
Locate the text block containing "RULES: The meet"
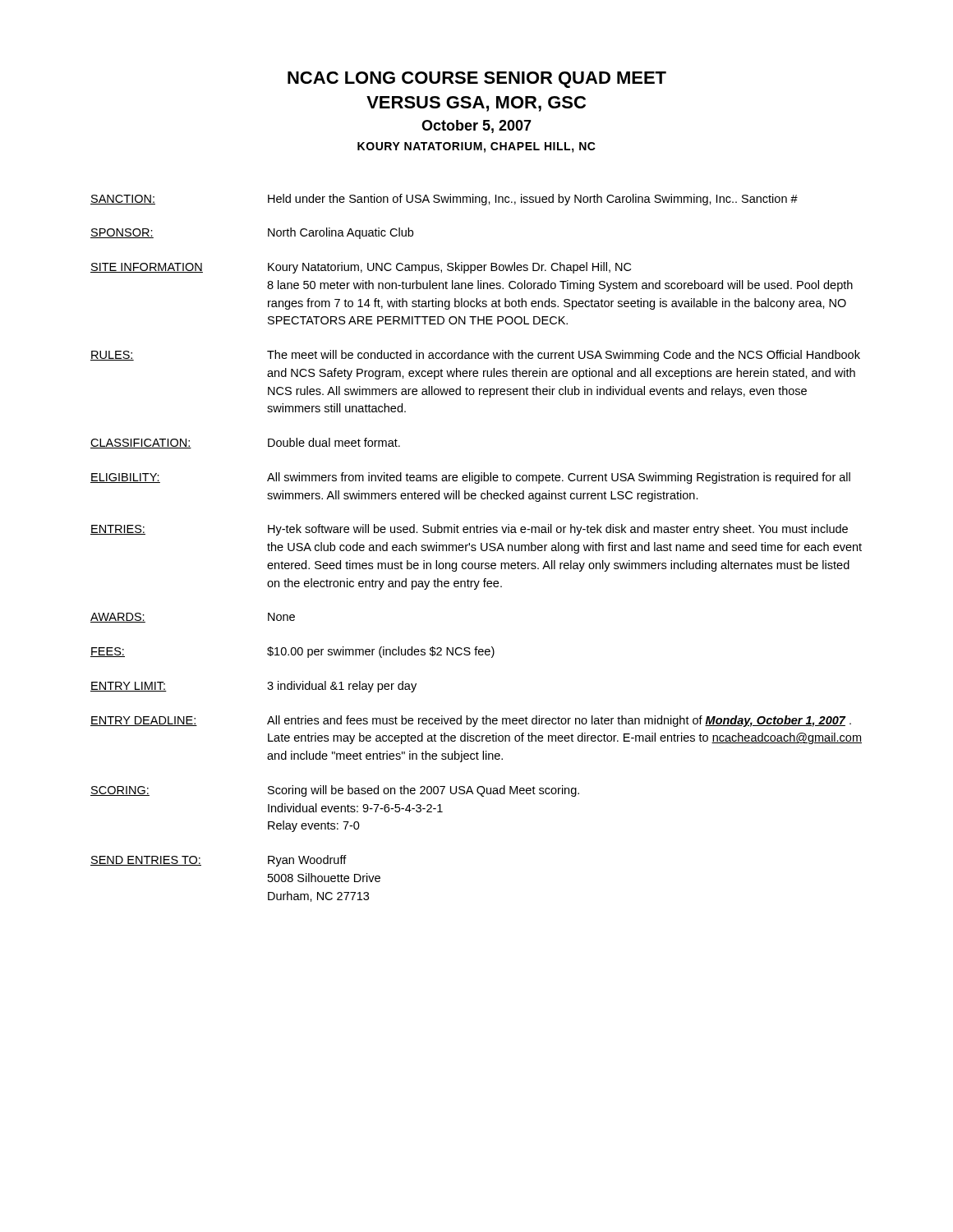(x=476, y=382)
